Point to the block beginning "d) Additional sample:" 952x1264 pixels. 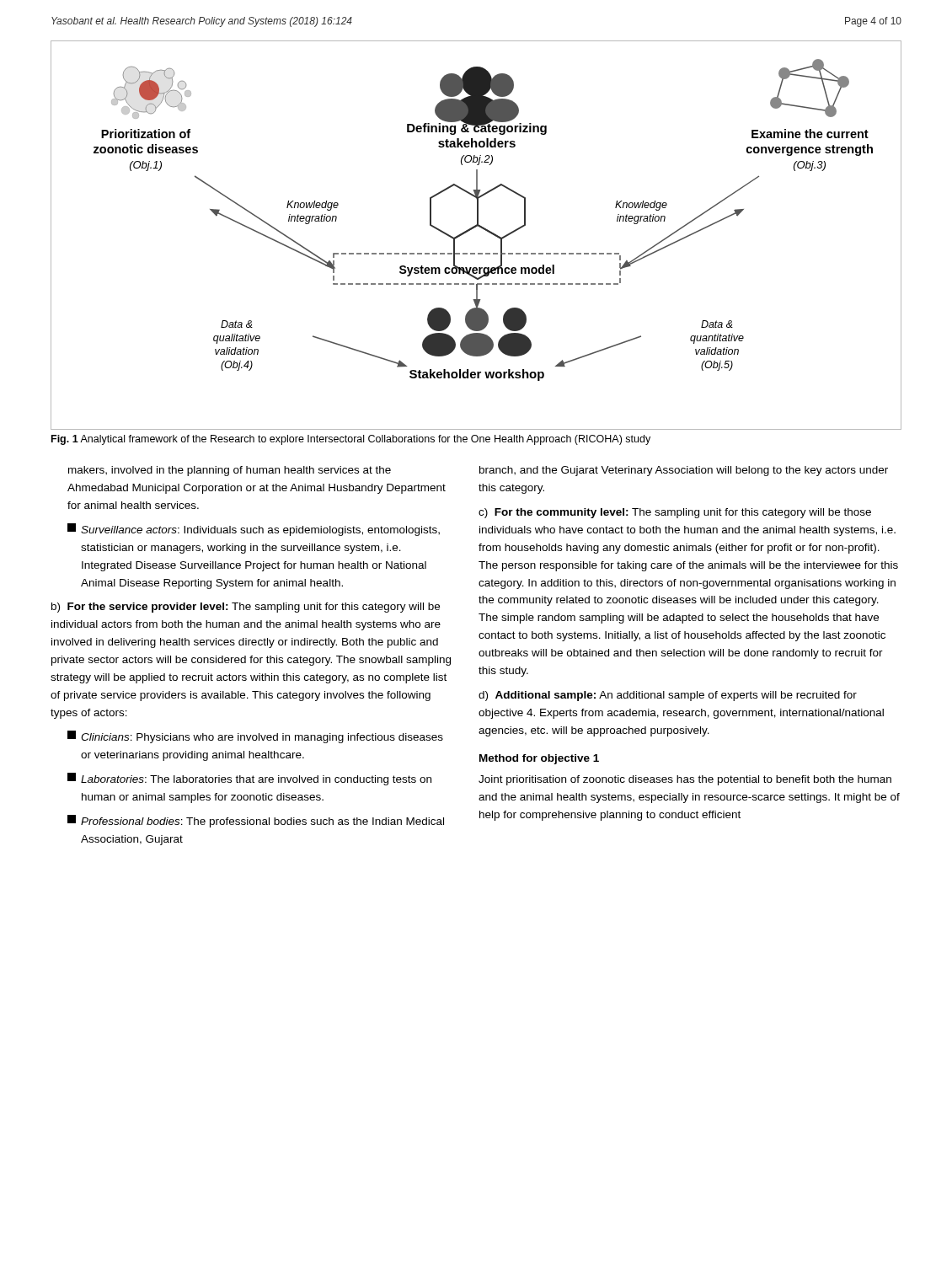point(690,713)
